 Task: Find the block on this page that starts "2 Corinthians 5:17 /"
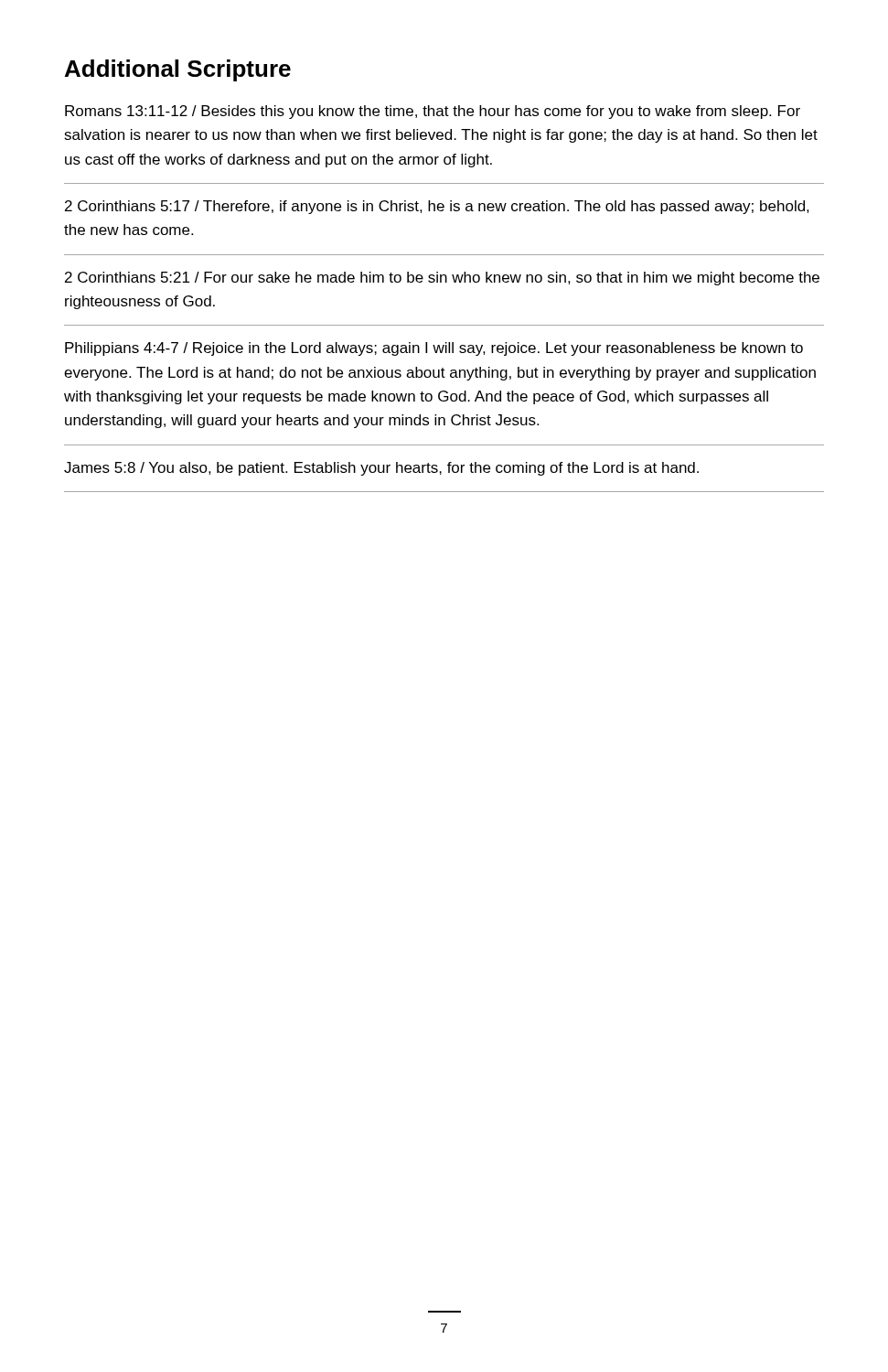pos(437,218)
